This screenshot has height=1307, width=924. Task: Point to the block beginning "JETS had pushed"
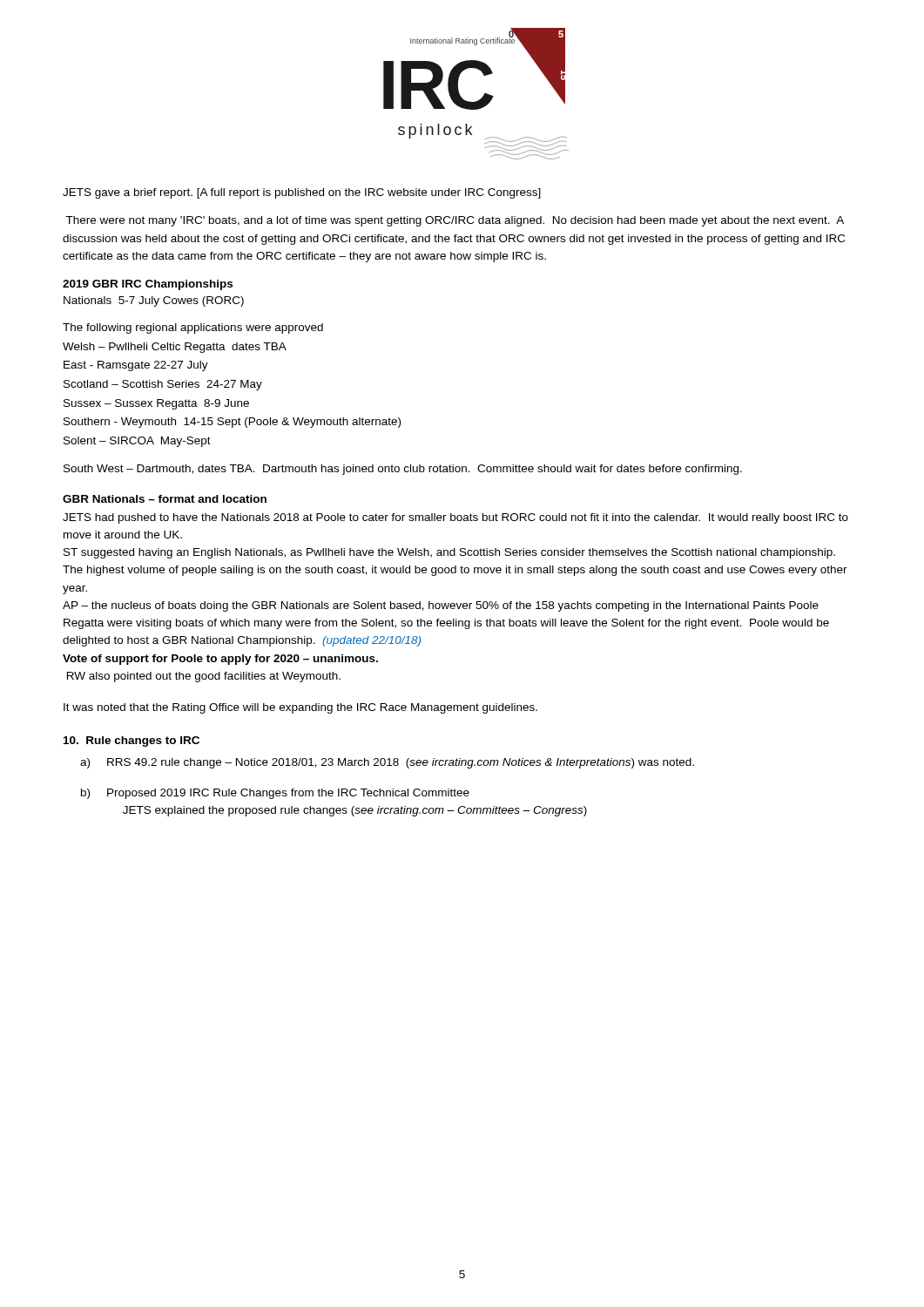tap(455, 596)
